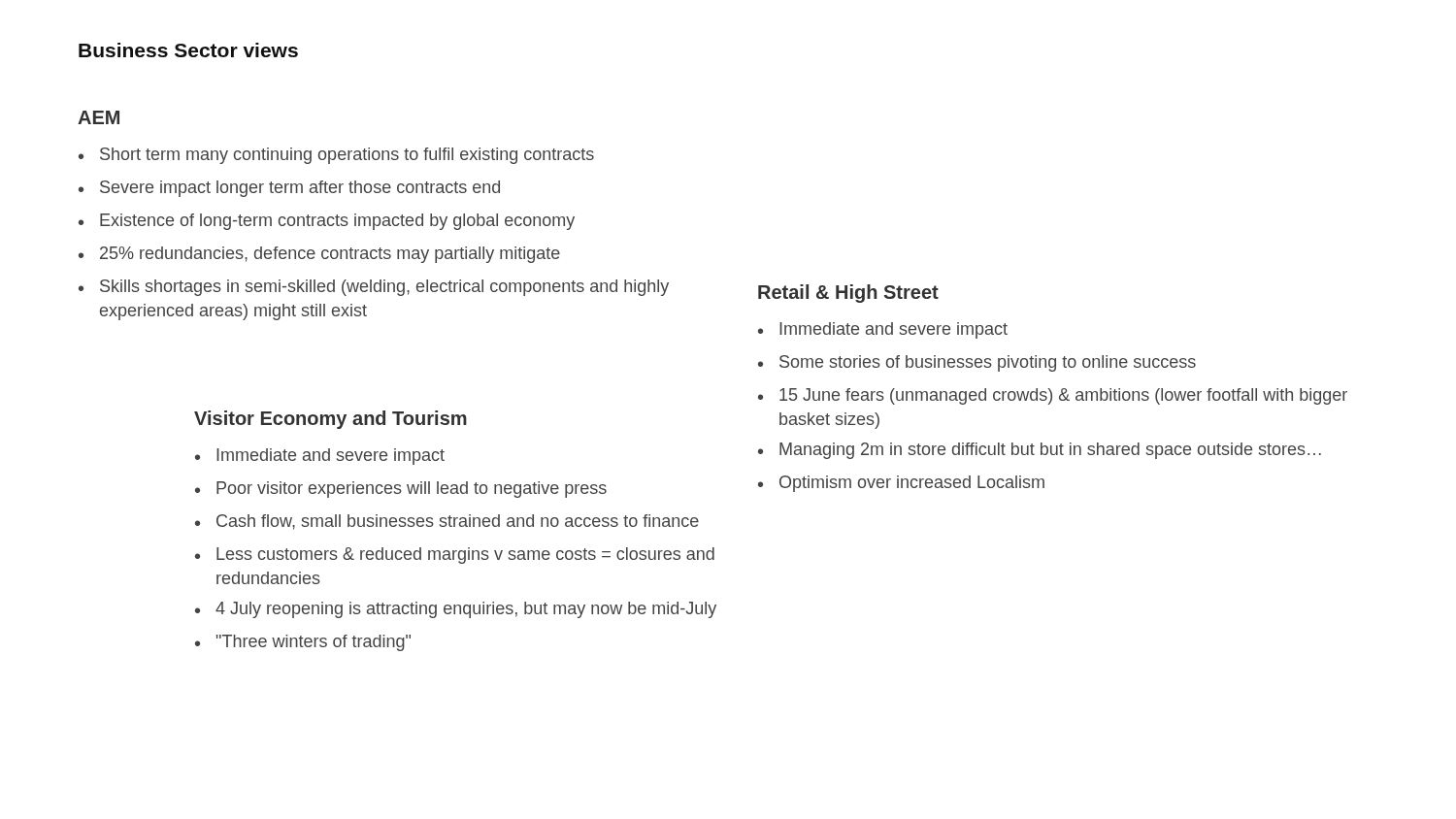
Task: Click on the list item containing "• 15 June fears (unmanaged crowds) & ambitions"
Action: coord(1068,408)
